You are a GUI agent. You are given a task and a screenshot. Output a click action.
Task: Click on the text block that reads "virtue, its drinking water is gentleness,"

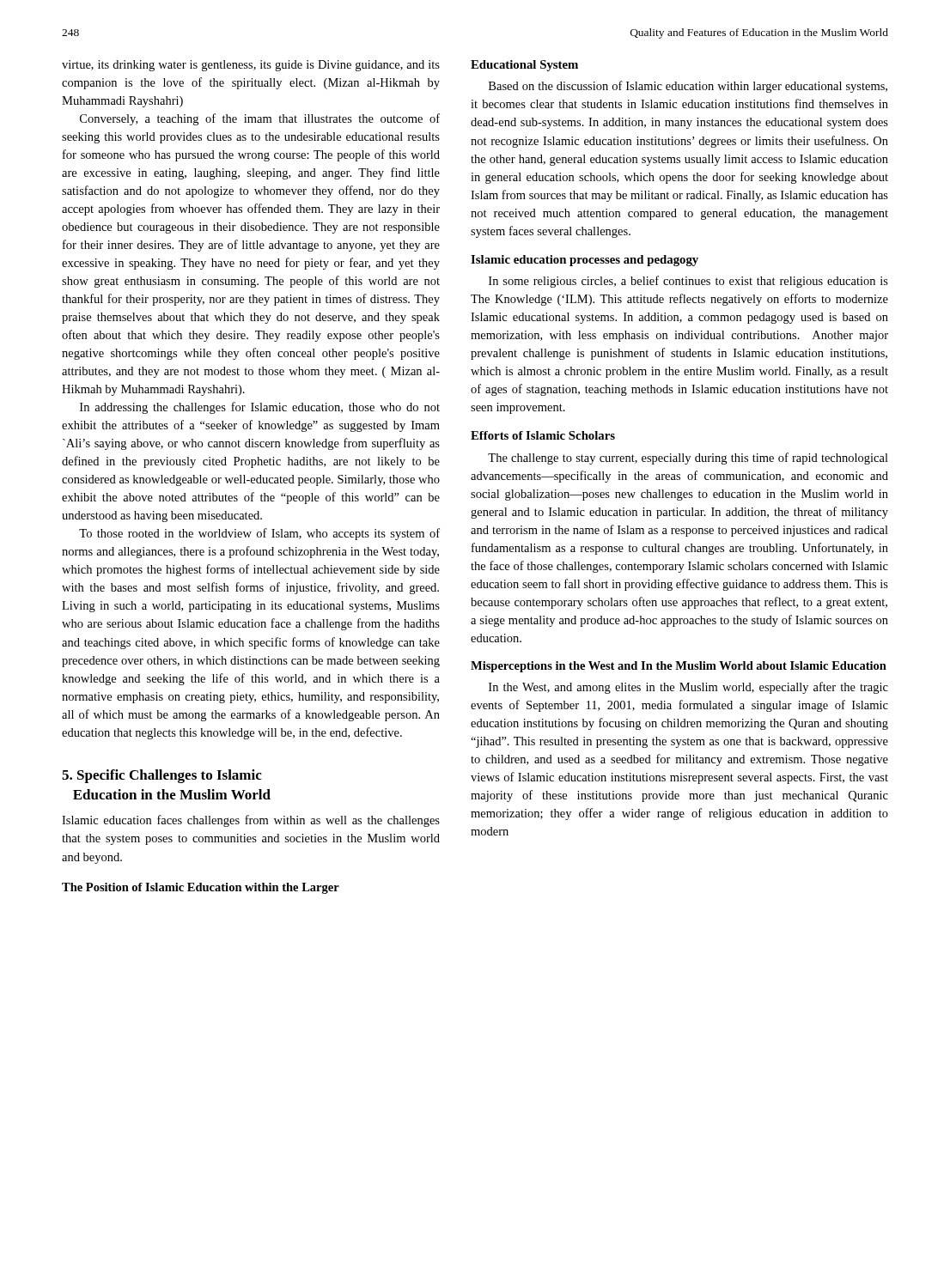pyautogui.click(x=251, y=83)
